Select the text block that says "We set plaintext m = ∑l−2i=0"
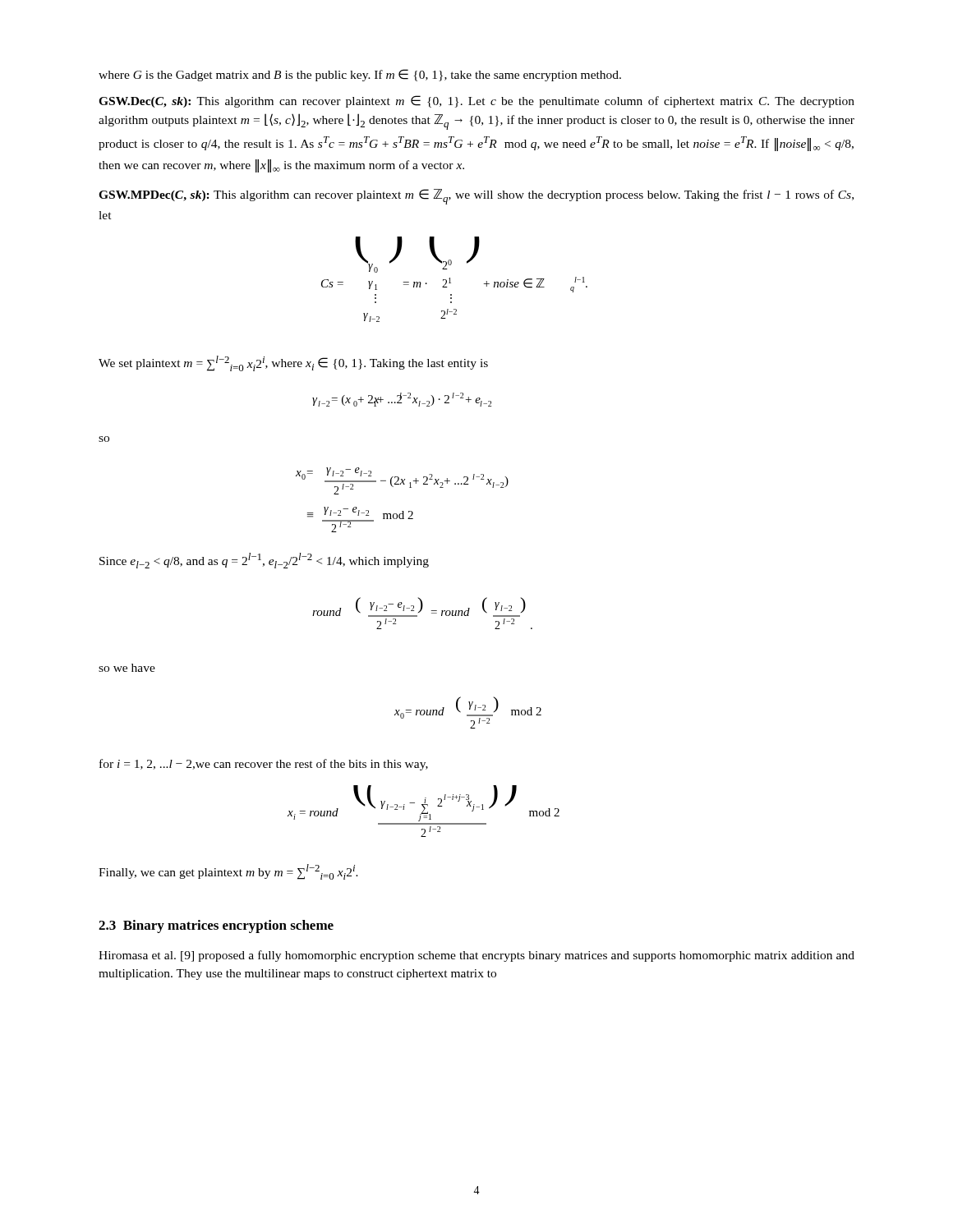 click(476, 364)
